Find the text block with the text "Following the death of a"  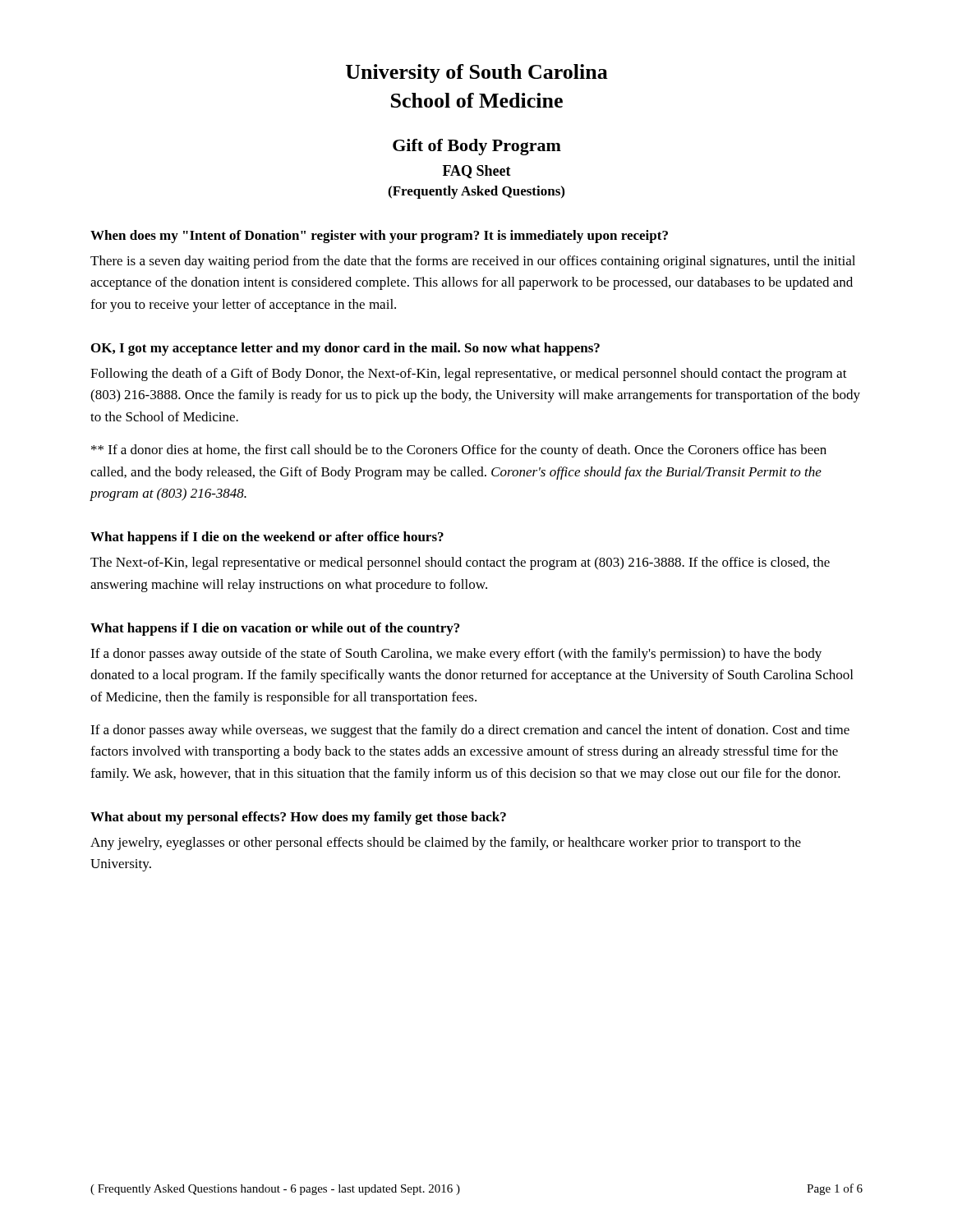(x=476, y=396)
